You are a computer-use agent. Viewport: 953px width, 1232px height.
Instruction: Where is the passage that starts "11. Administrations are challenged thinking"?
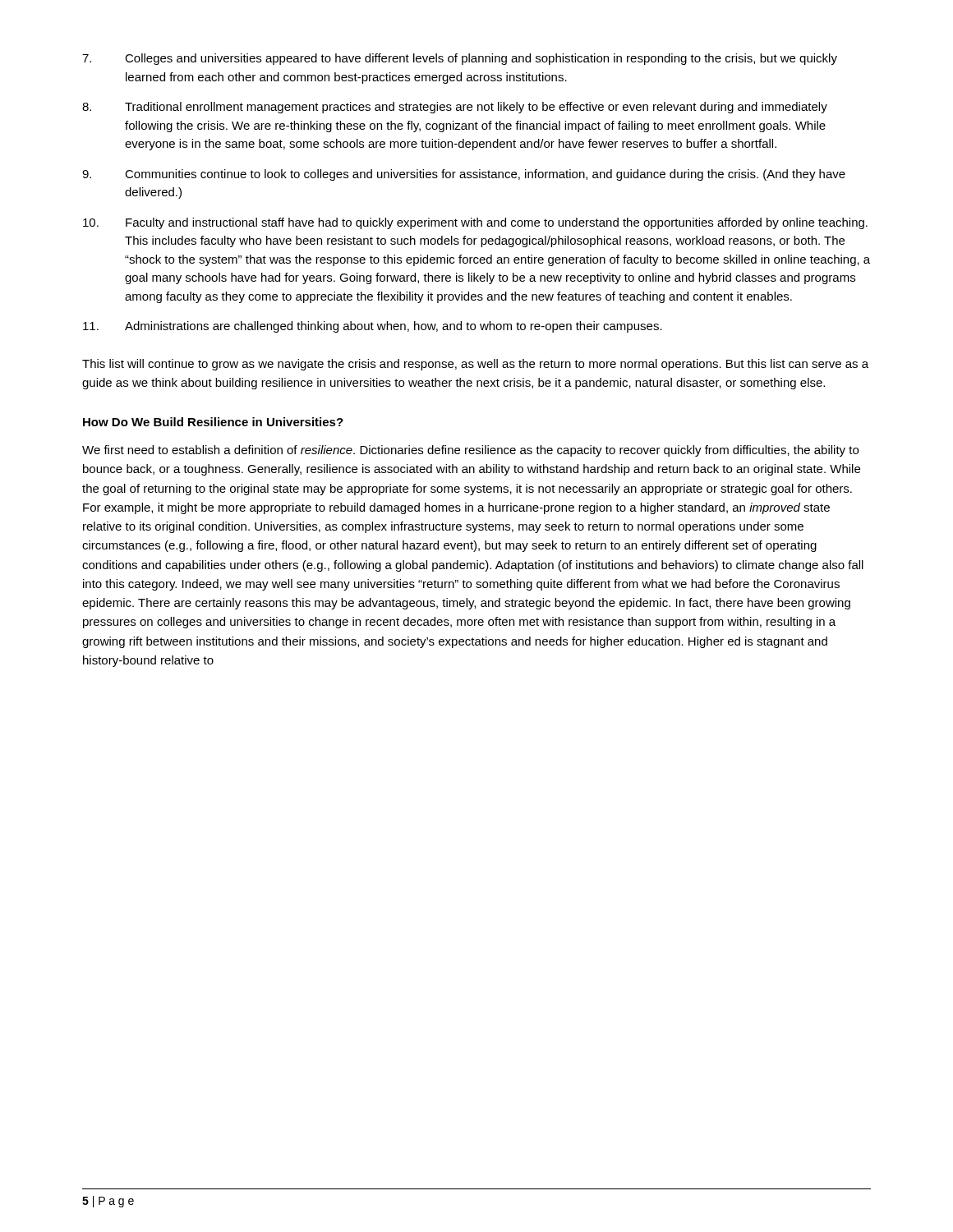point(476,326)
